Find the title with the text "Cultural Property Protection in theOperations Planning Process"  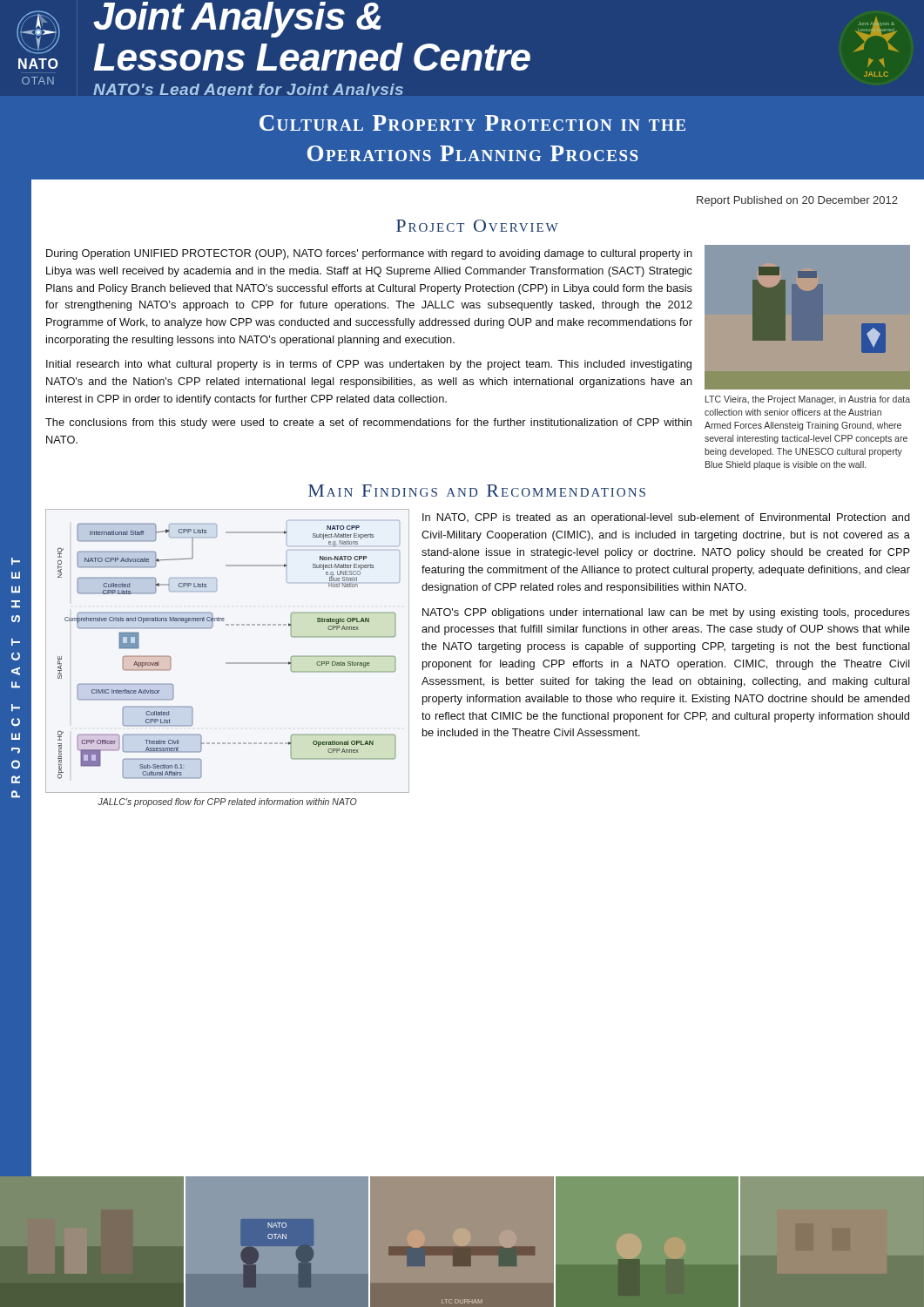click(473, 139)
